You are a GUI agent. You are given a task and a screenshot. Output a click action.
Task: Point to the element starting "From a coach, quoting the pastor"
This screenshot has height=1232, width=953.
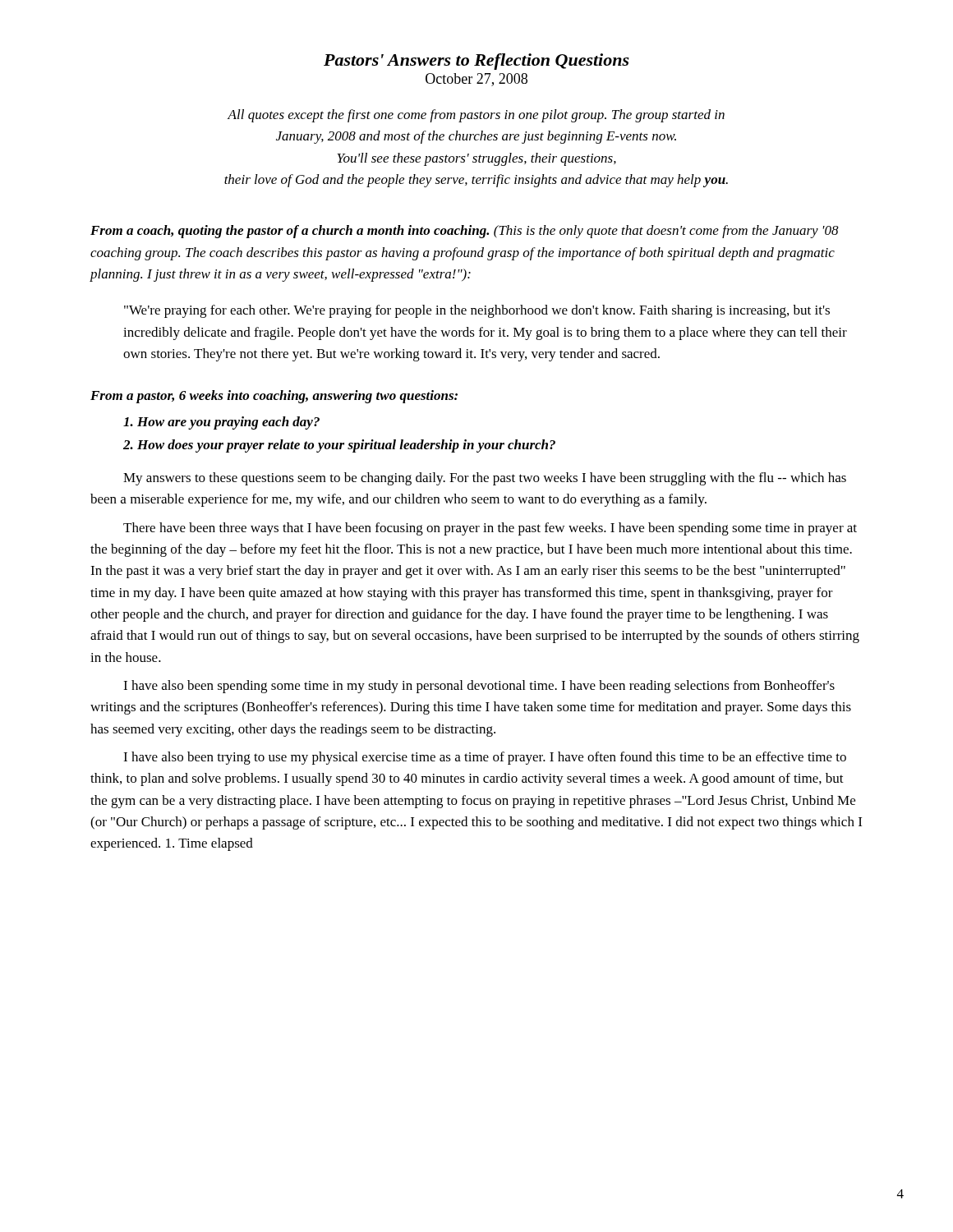[x=476, y=253]
